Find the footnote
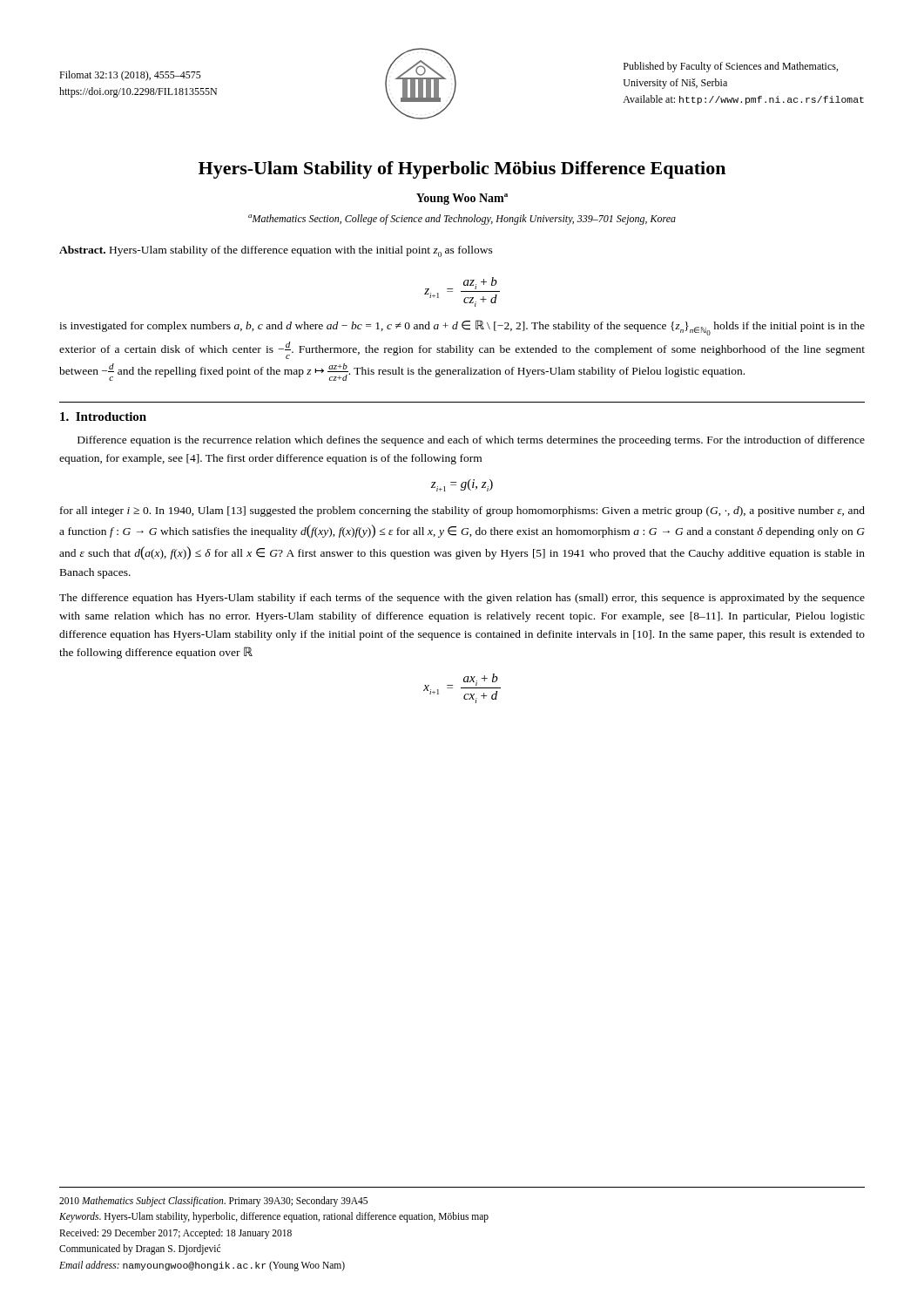Viewport: 924px width, 1307px height. (x=462, y=1233)
